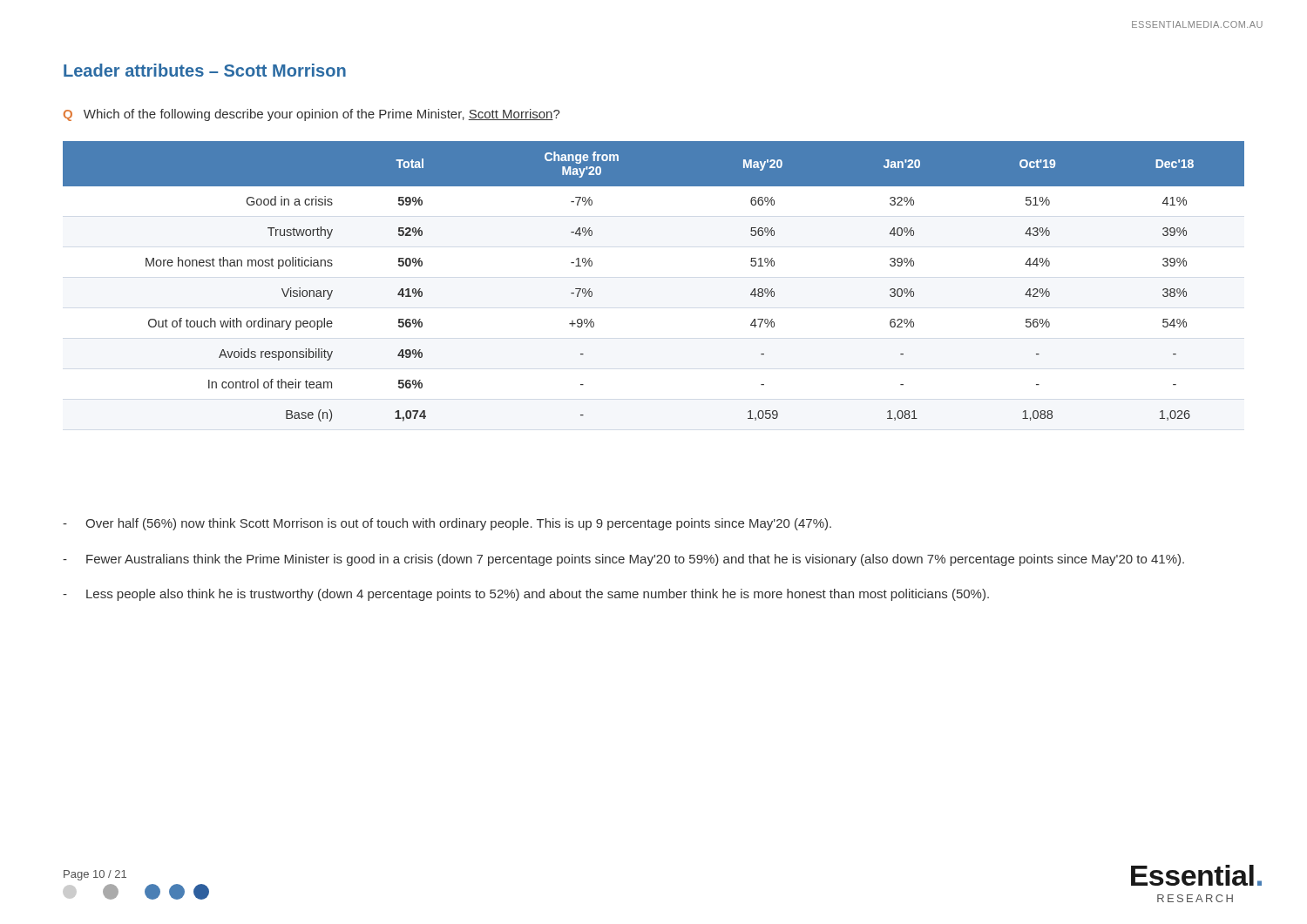Locate the list item that reads "- Fewer Australians think the"

(x=624, y=559)
